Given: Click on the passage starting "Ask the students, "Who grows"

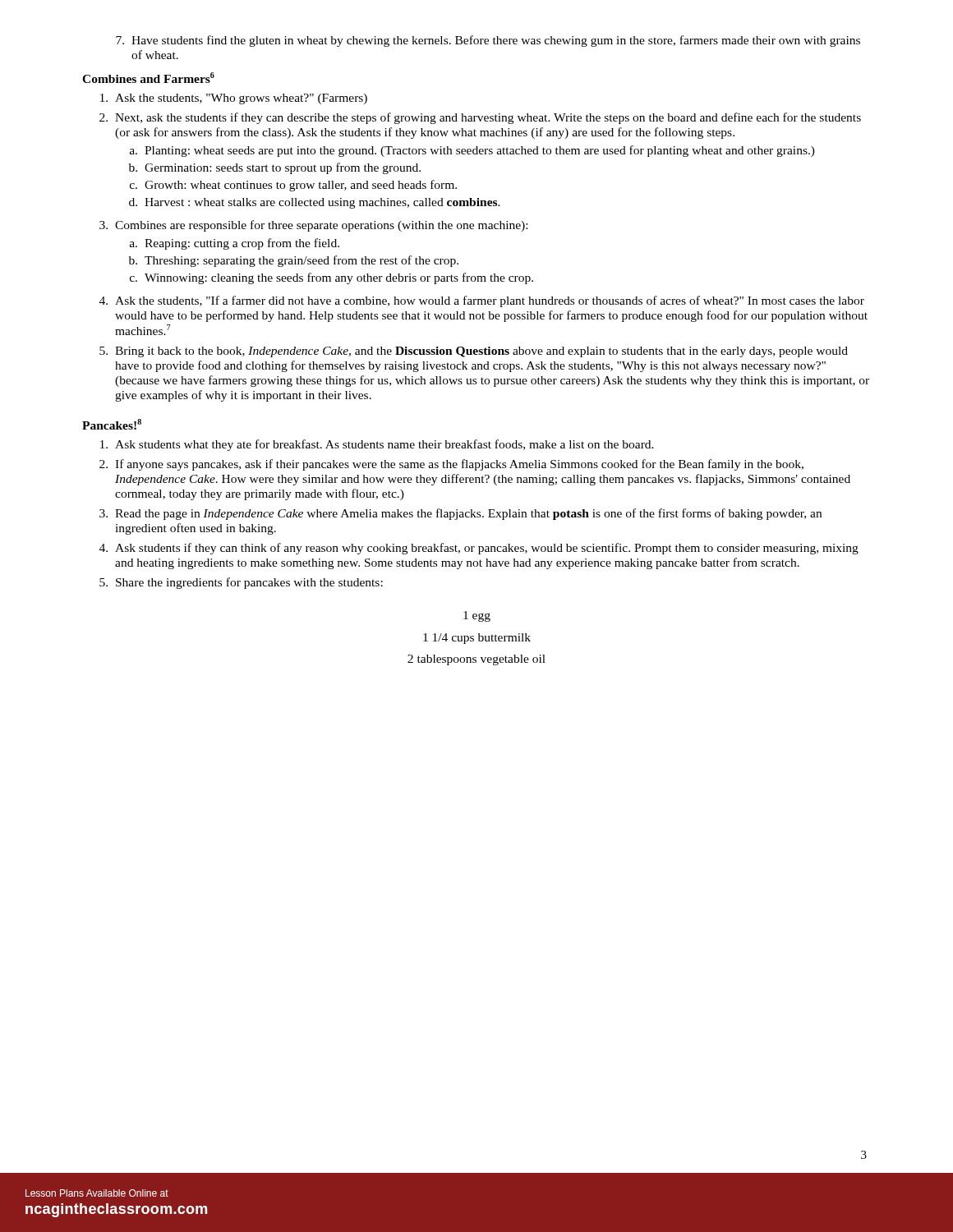Looking at the screenshot, I should 234,99.
